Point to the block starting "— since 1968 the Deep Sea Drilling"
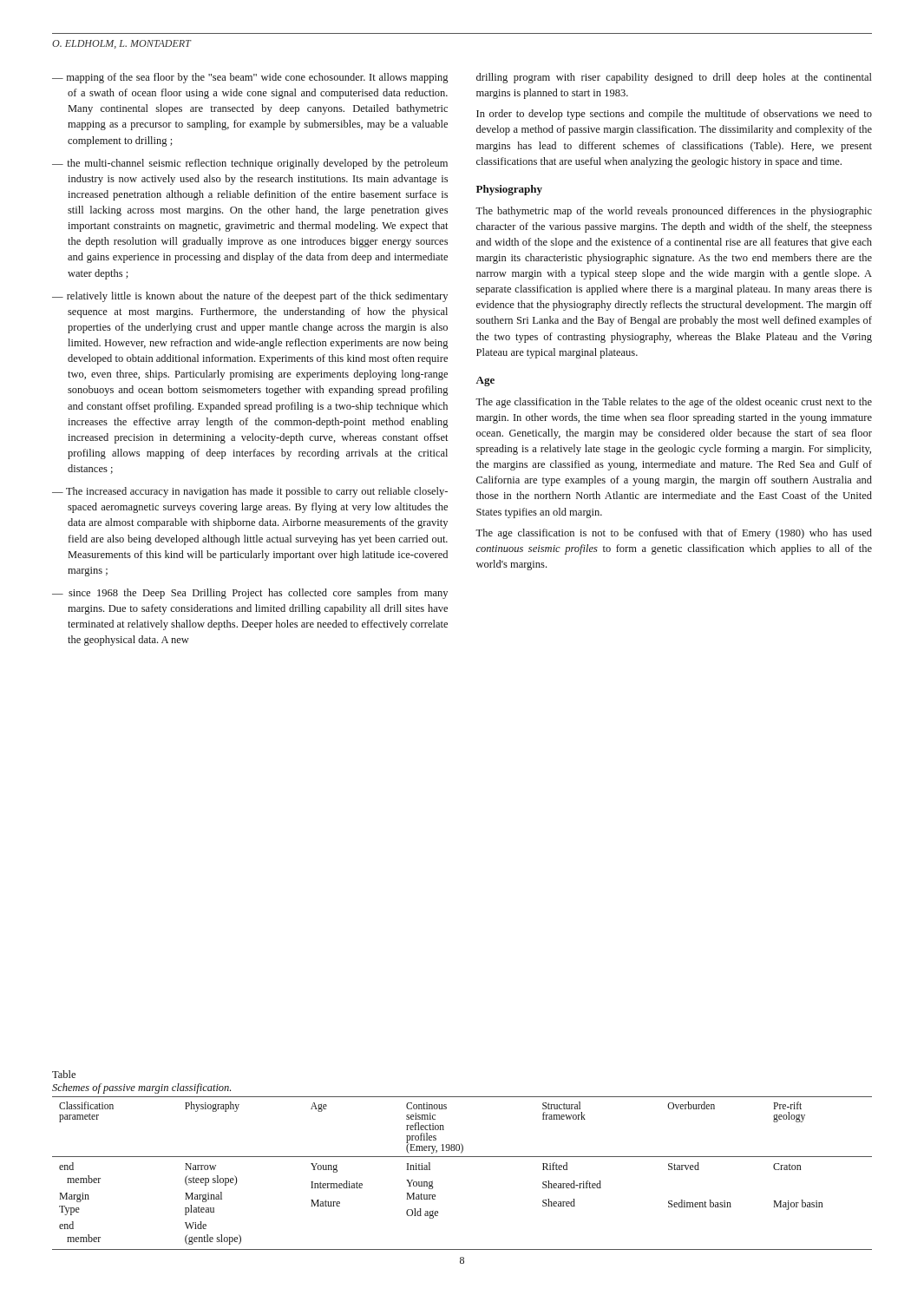The width and height of the screenshot is (924, 1302). [250, 616]
